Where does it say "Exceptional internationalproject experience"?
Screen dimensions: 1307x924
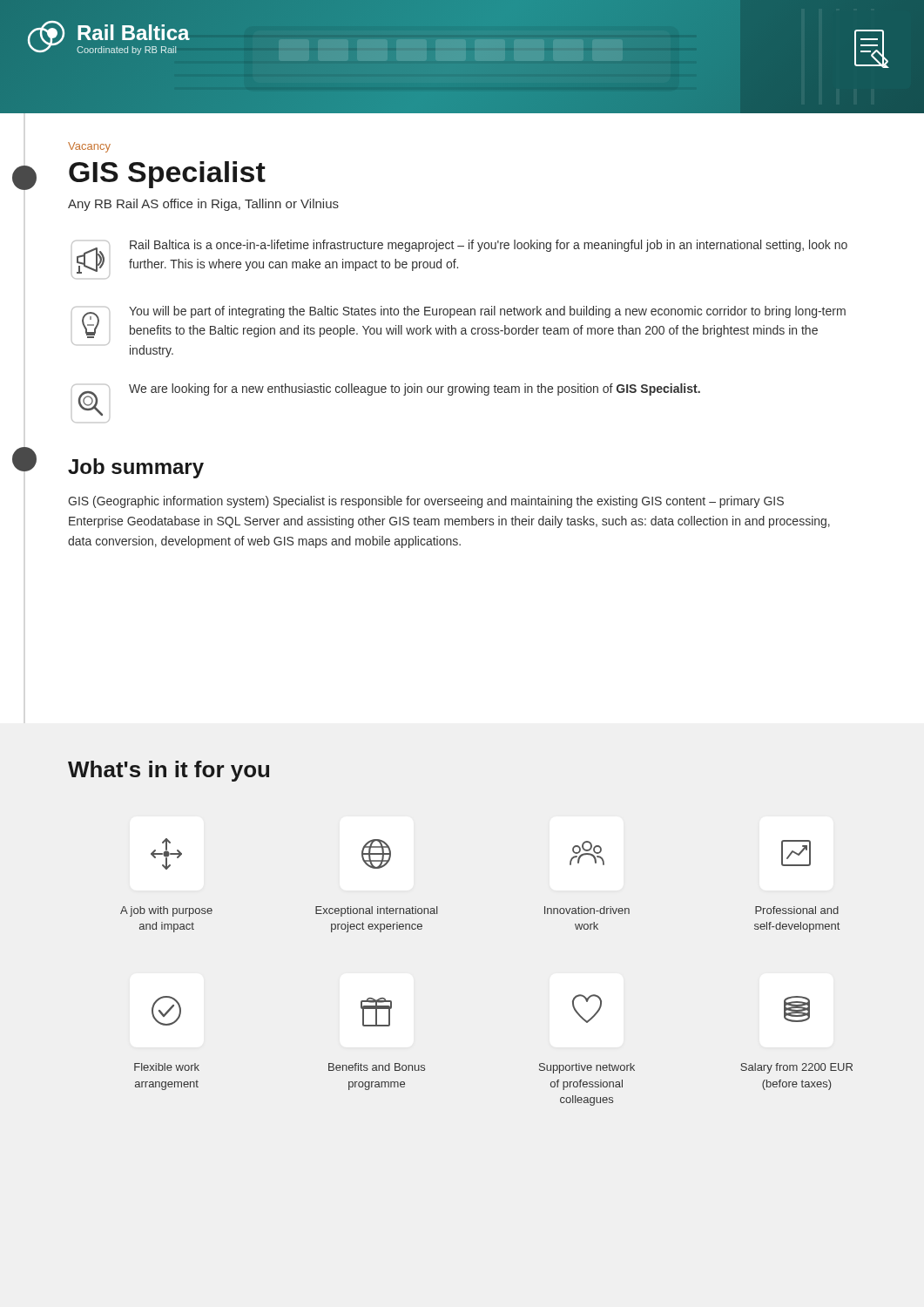coord(377,875)
